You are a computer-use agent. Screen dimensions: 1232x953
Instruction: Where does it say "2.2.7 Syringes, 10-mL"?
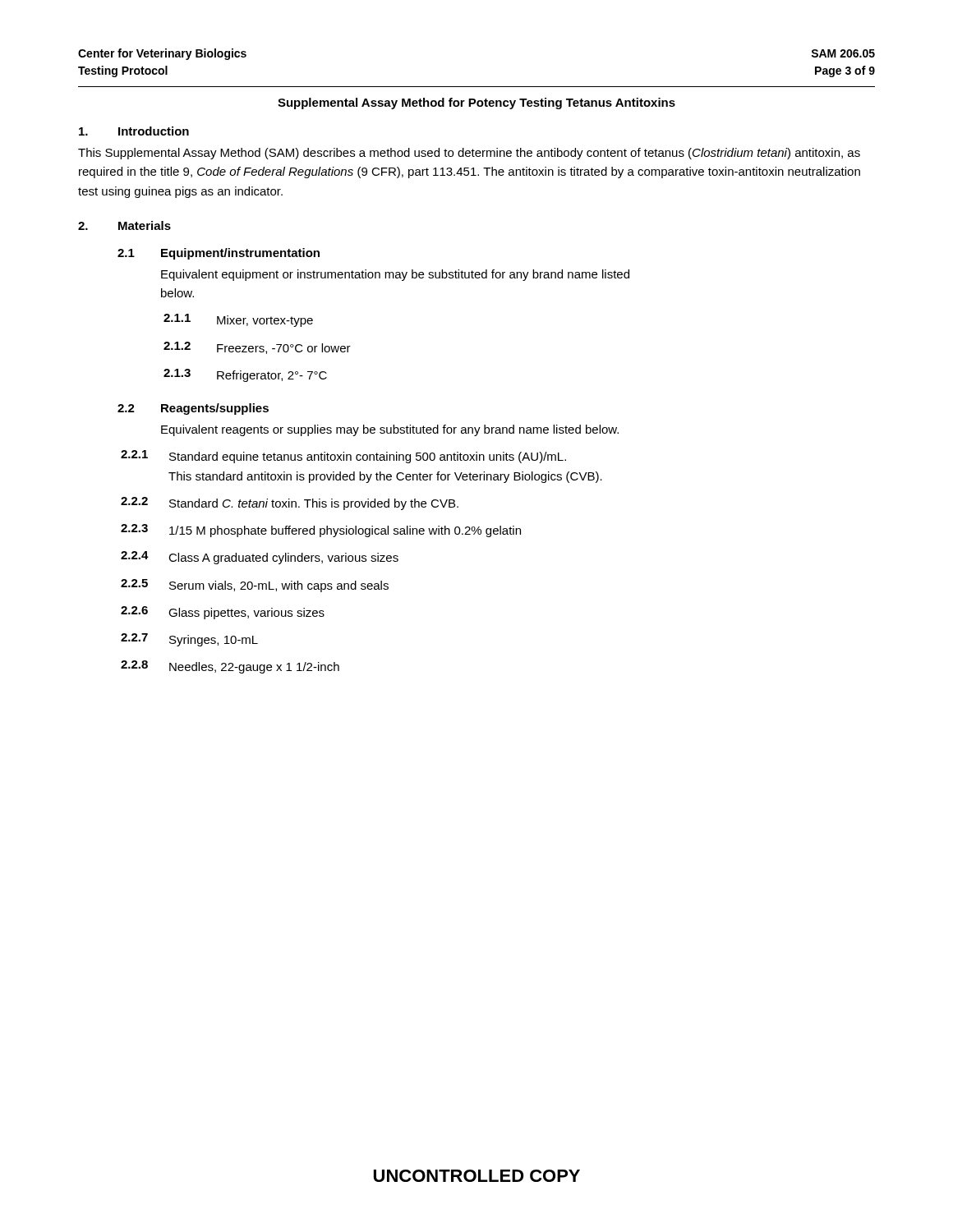pyautogui.click(x=189, y=640)
